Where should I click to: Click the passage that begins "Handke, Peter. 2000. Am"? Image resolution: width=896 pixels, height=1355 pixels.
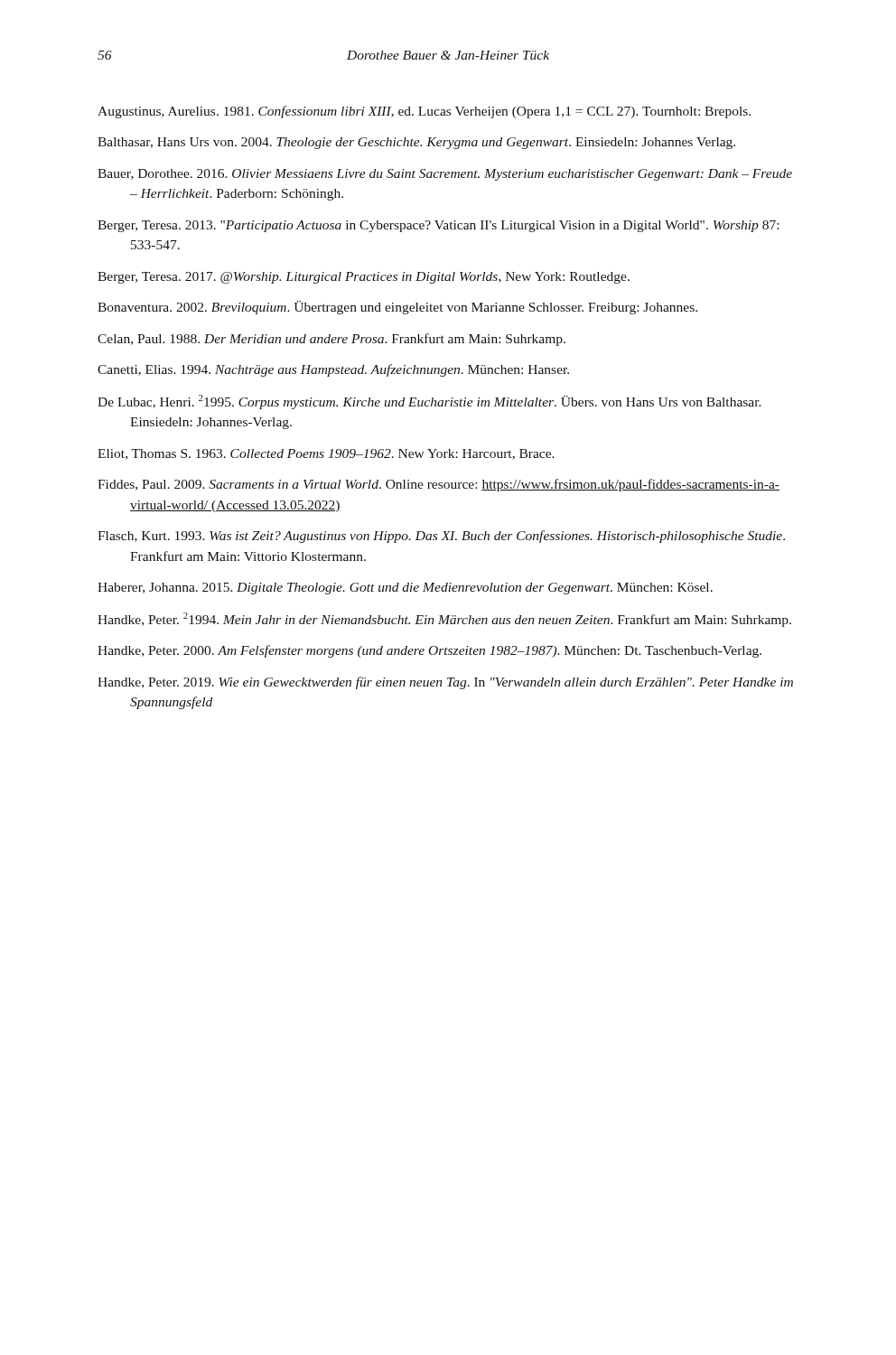(430, 650)
